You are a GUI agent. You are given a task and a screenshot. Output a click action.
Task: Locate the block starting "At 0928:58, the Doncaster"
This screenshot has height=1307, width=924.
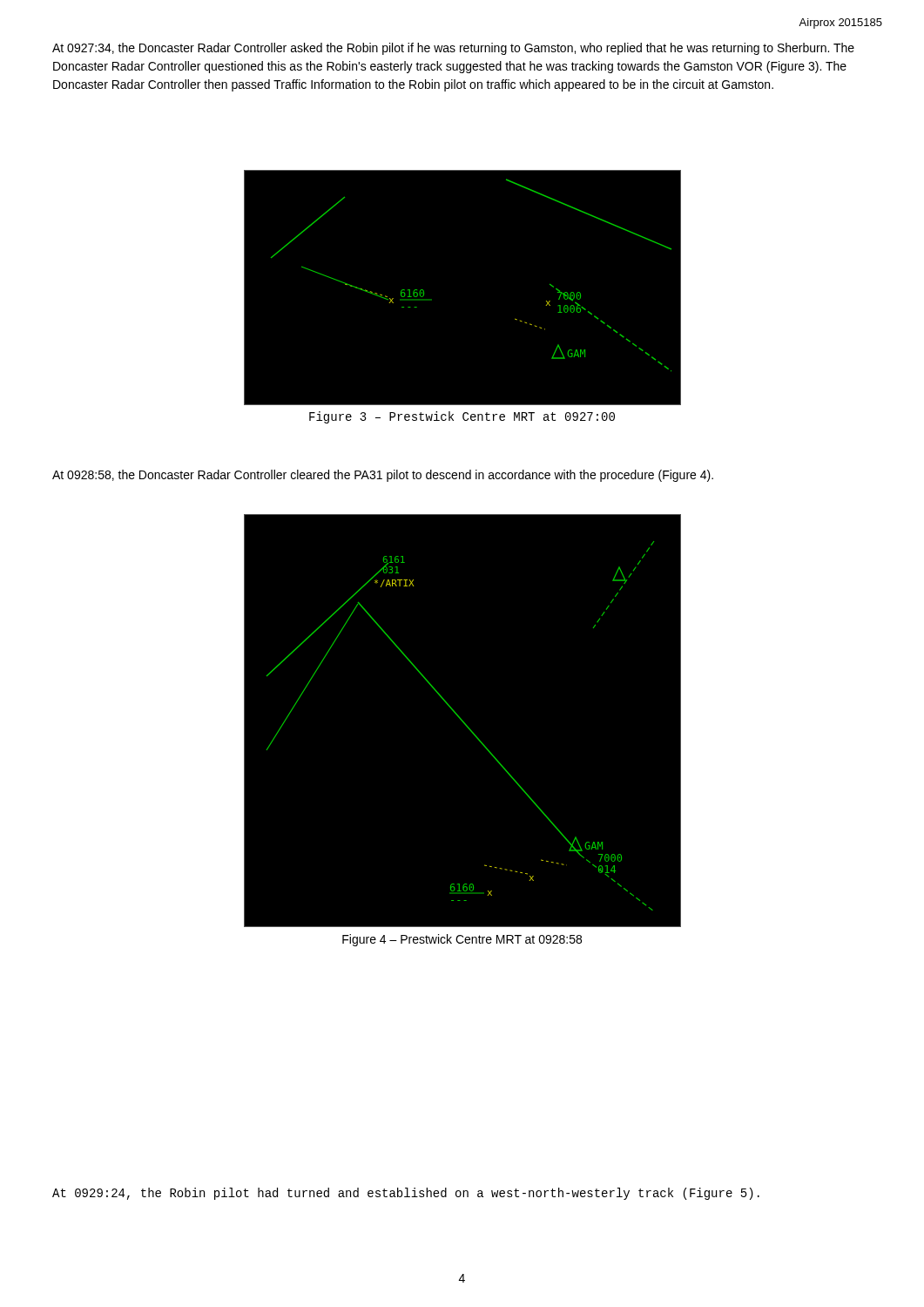(x=383, y=475)
